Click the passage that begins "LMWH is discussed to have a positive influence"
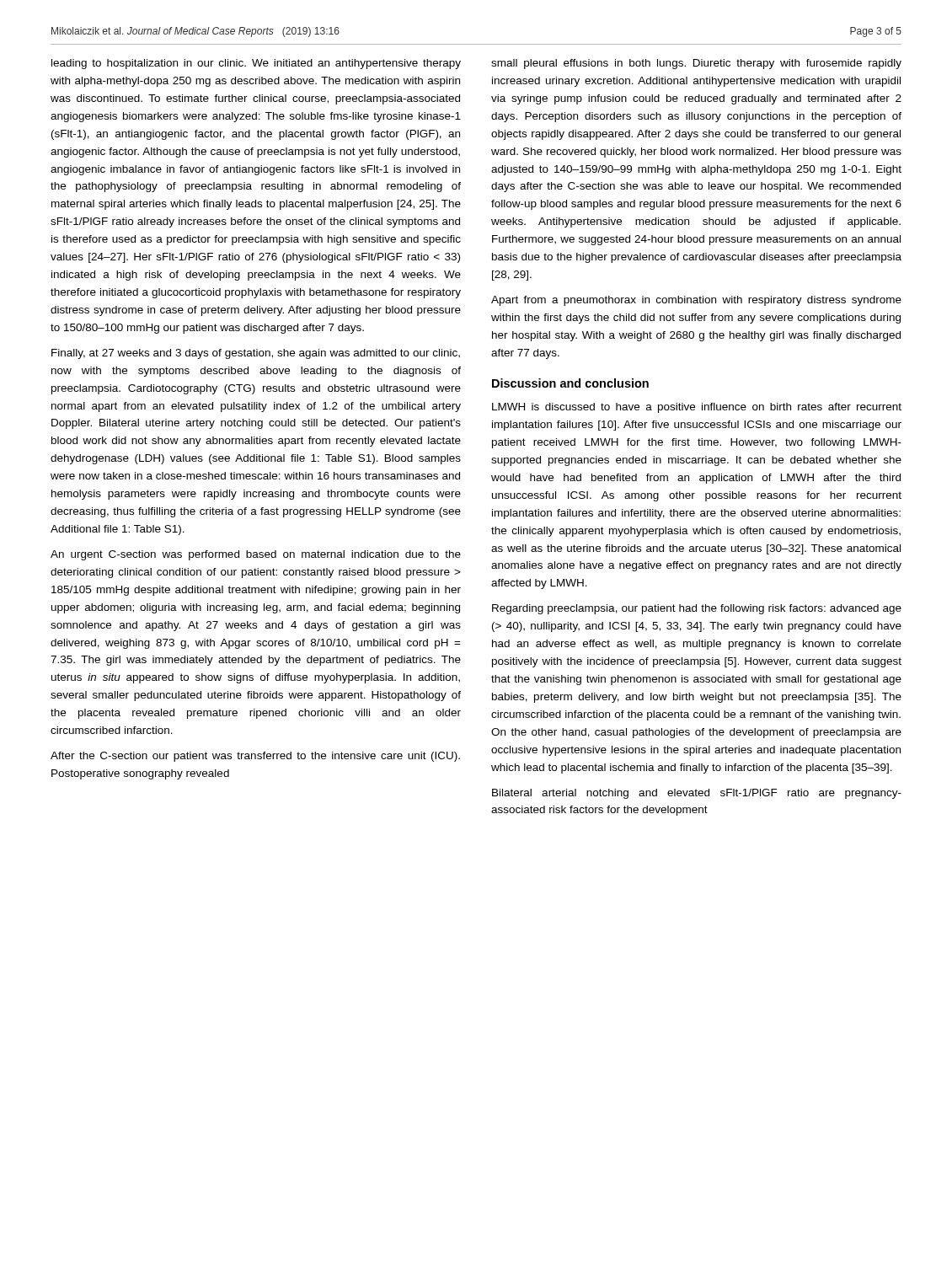Image resolution: width=952 pixels, height=1264 pixels. coord(696,496)
